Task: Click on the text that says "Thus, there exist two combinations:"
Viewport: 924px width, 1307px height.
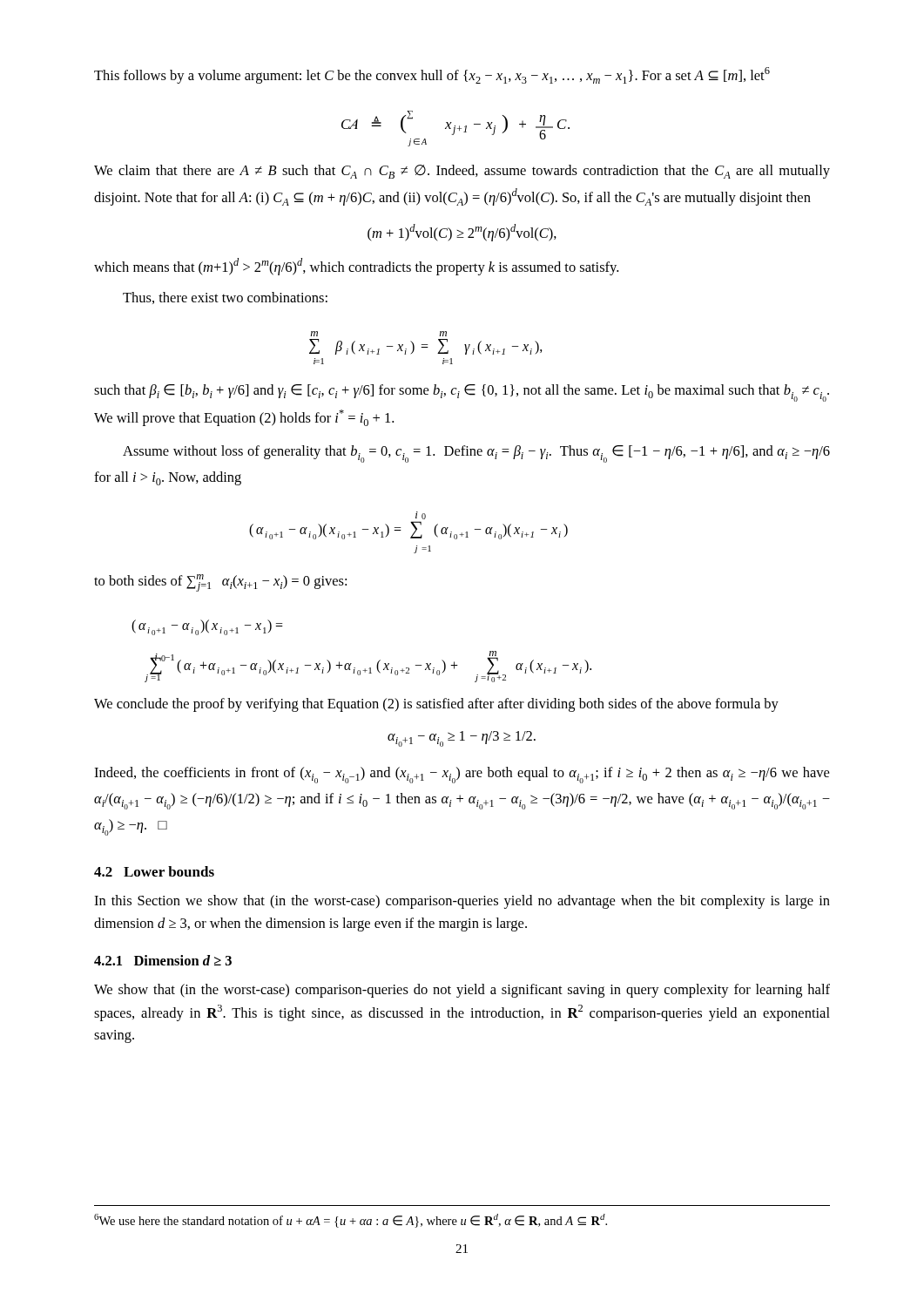Action: point(226,297)
